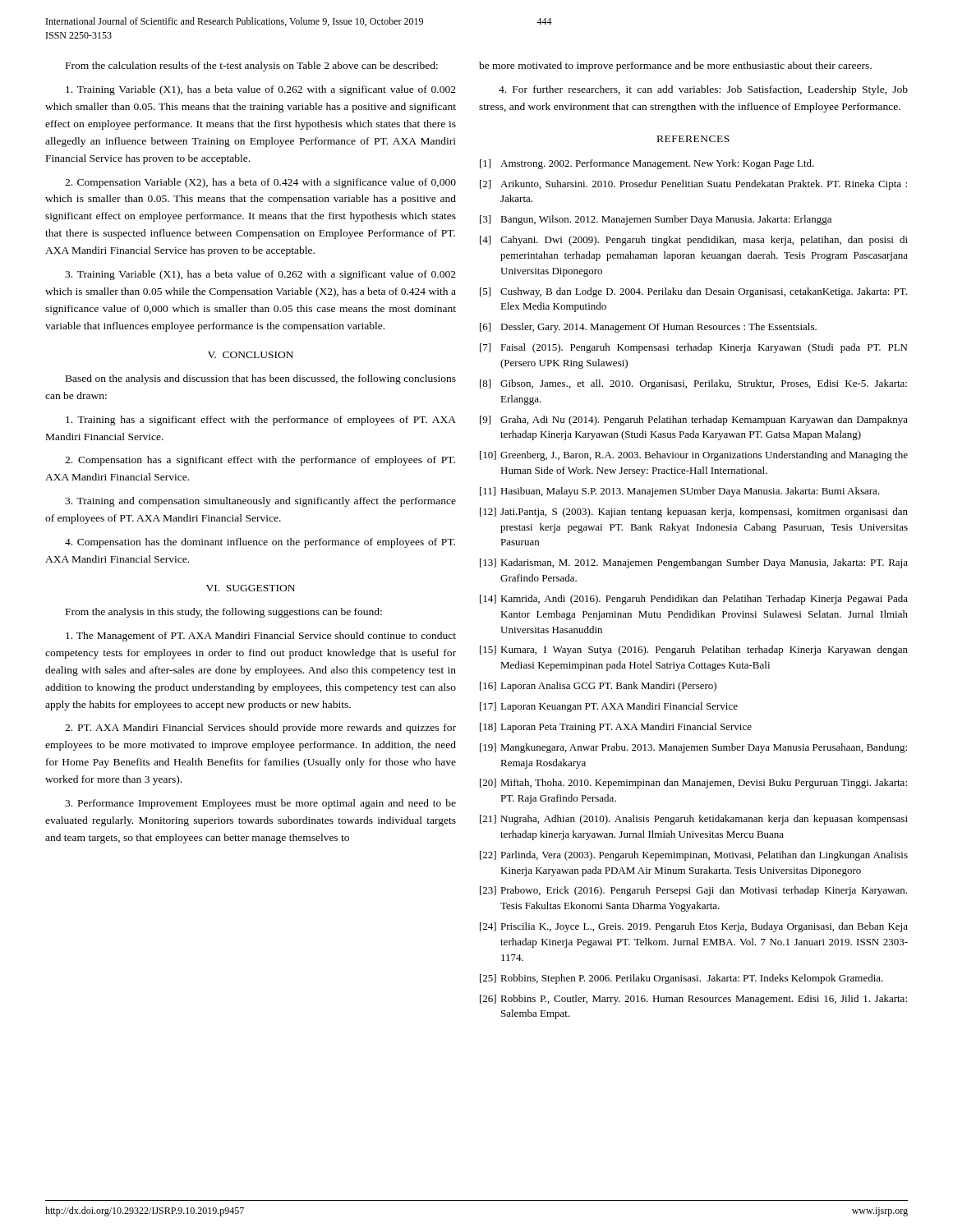The image size is (953, 1232).
Task: Navigate to the text block starting "[13]Kadarisman, M. 2012. Manajemen"
Action: point(693,571)
